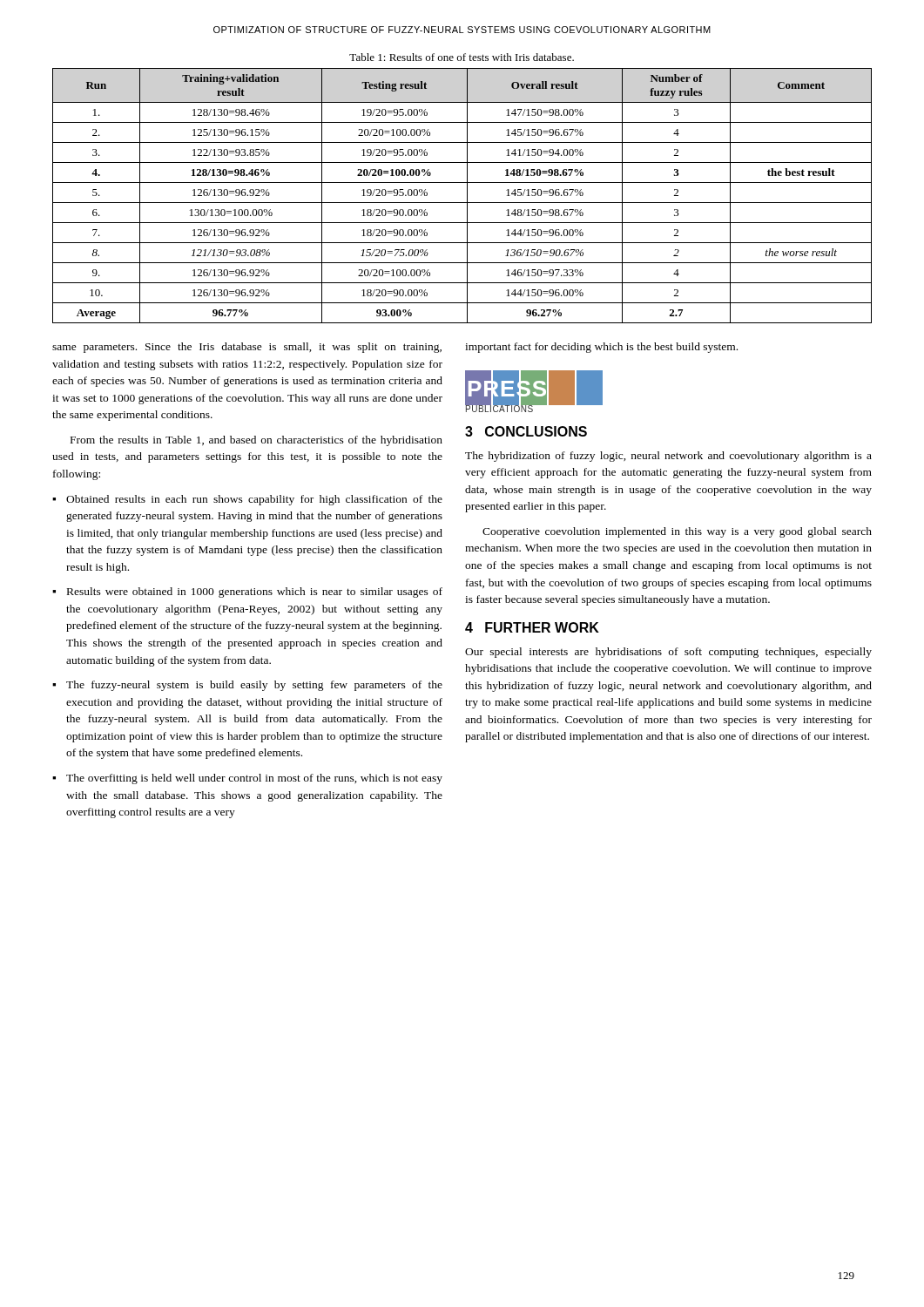
Task: Locate the list item that reads "The fuzzy-neural system is build easily by"
Action: click(x=254, y=719)
